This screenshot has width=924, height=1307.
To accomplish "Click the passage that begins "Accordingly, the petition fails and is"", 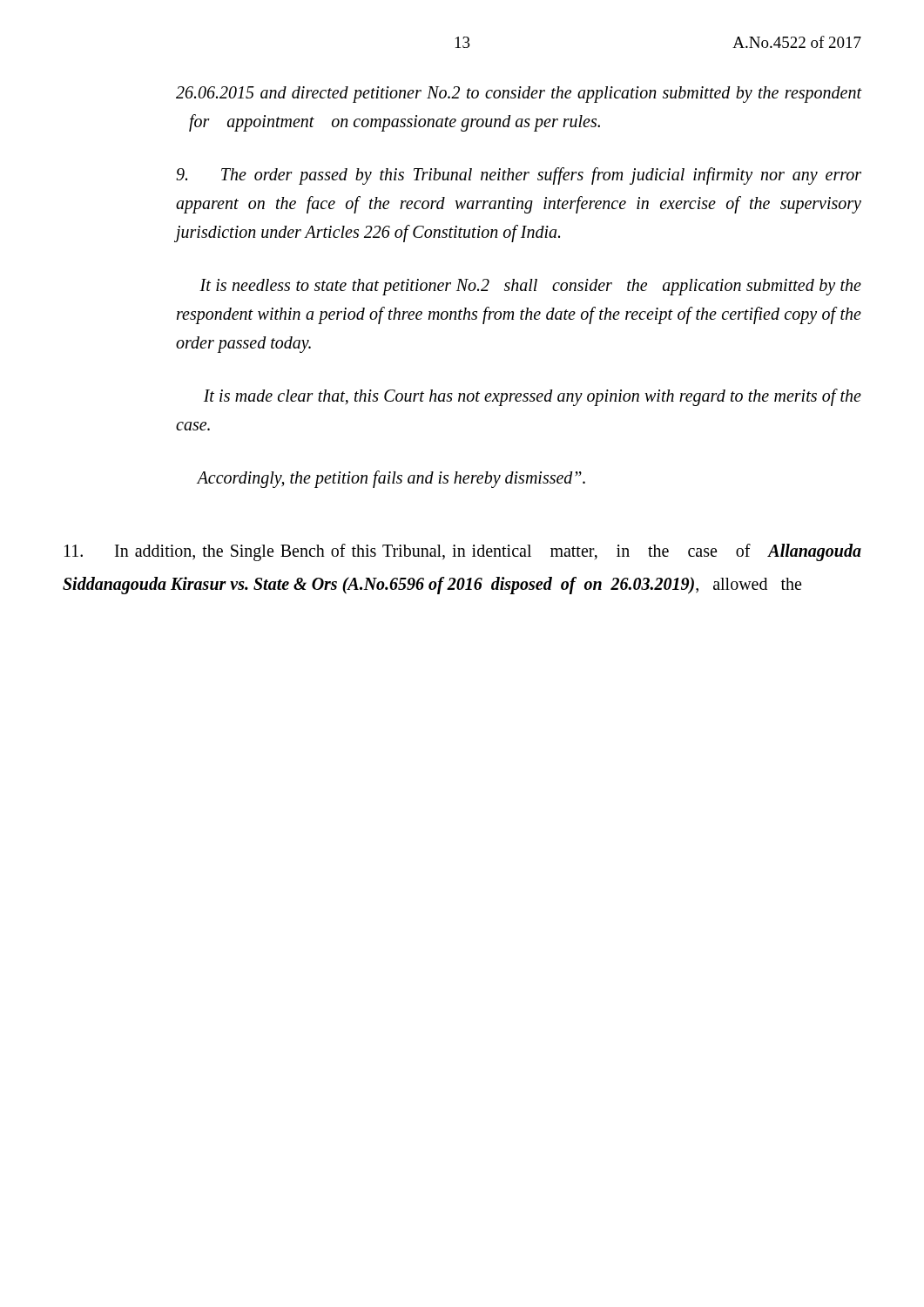I will point(519,478).
